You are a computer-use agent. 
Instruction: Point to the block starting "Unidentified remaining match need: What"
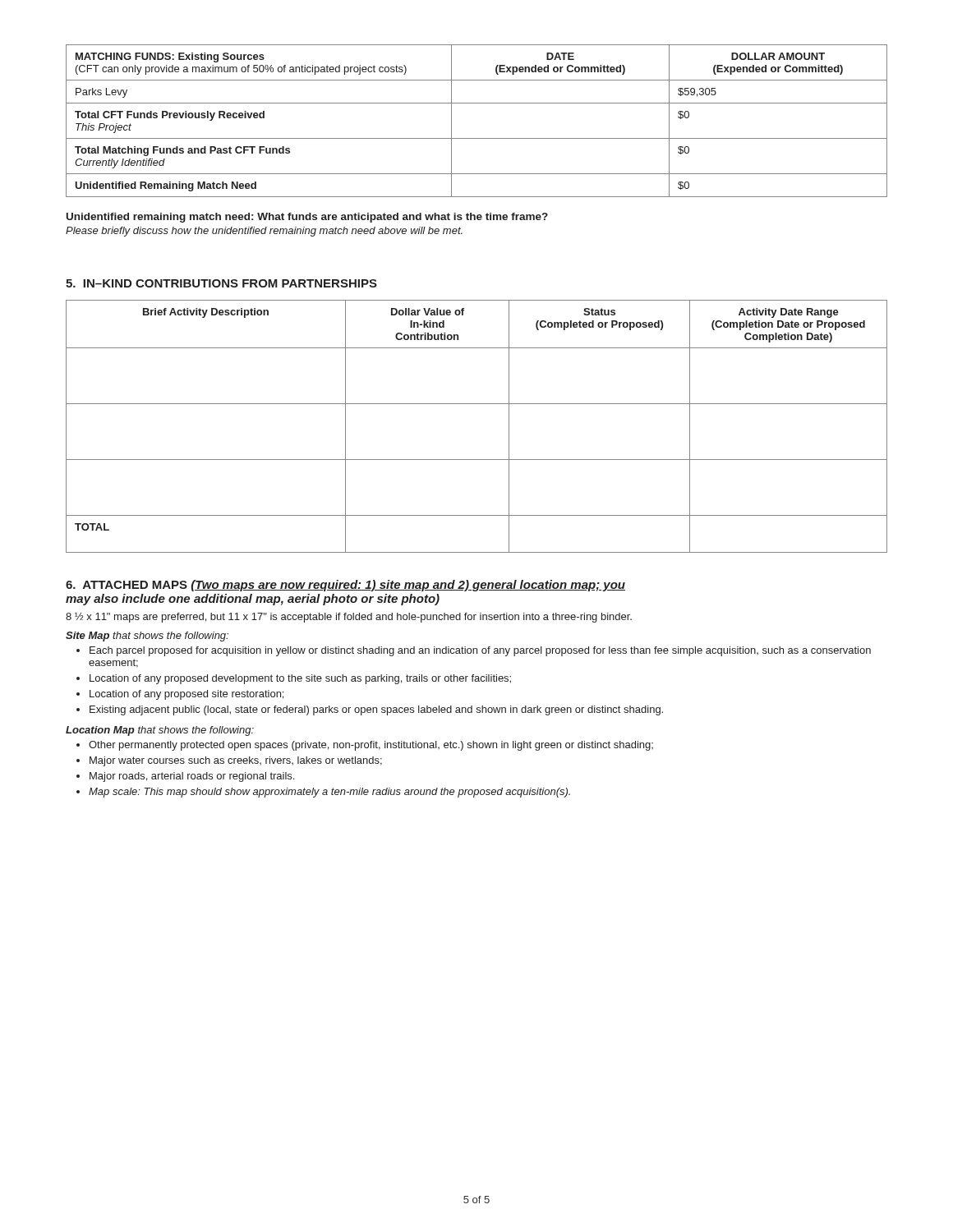tap(307, 216)
